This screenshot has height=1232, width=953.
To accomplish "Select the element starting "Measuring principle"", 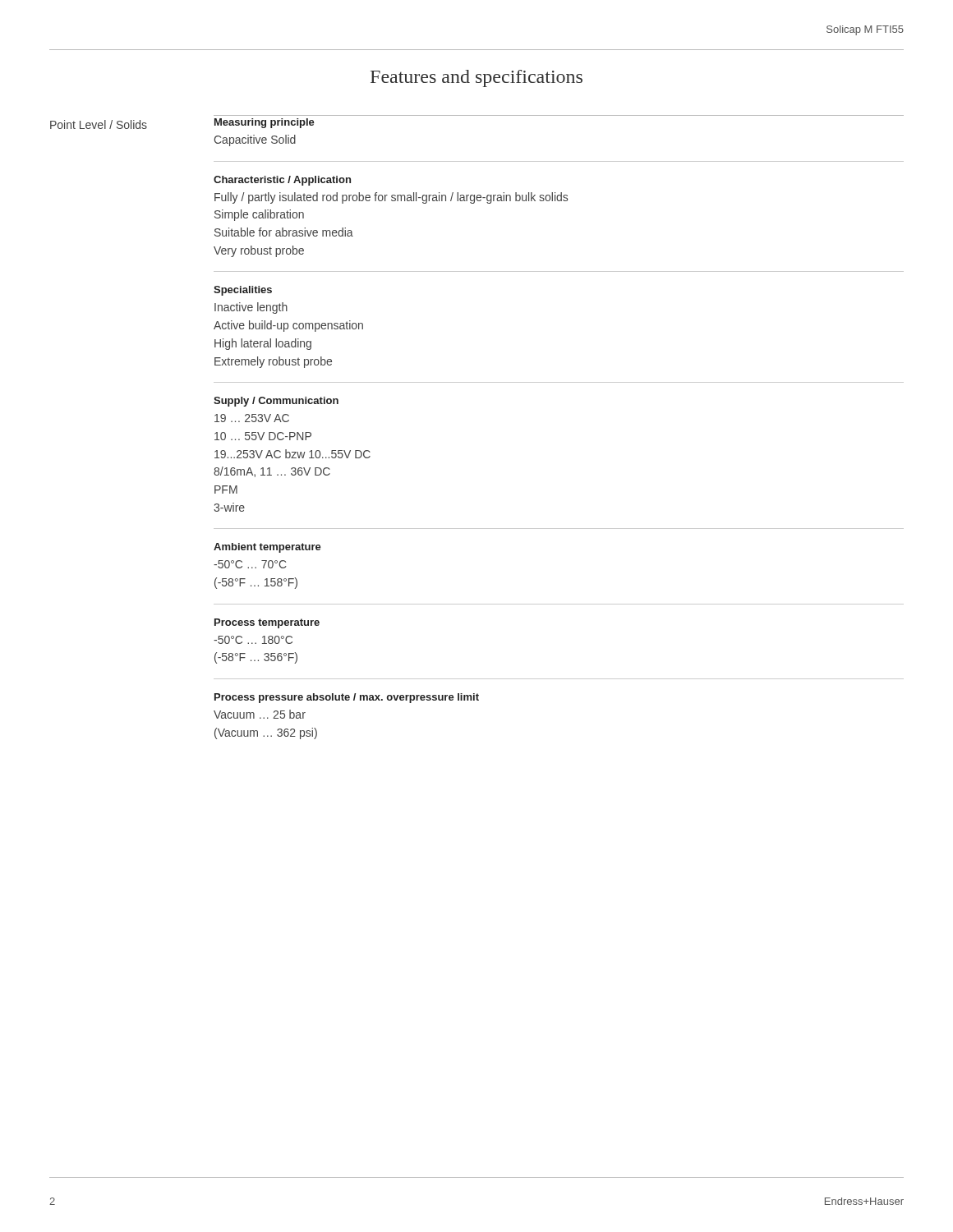I will point(264,122).
